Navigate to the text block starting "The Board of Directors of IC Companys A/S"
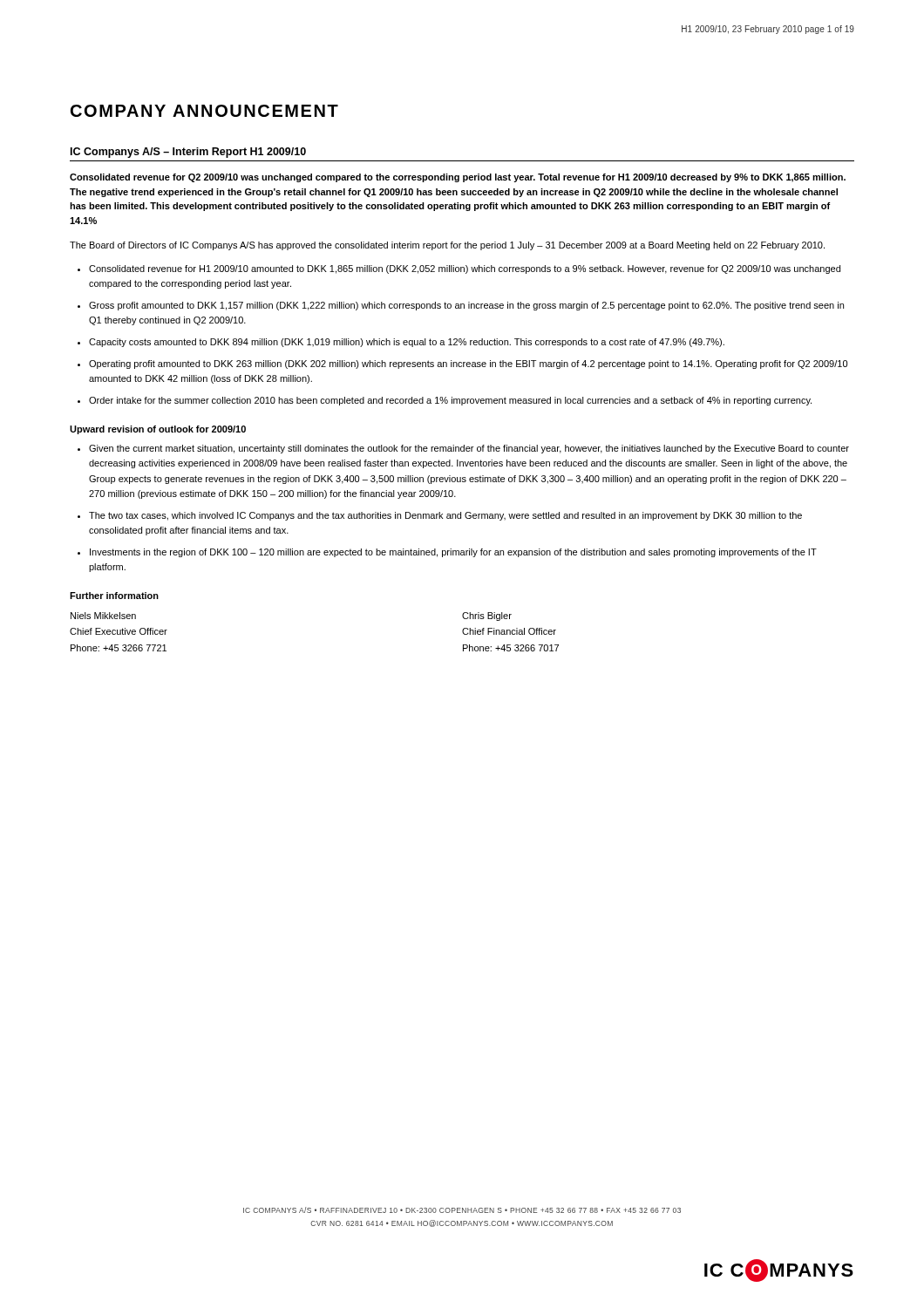 pos(448,245)
